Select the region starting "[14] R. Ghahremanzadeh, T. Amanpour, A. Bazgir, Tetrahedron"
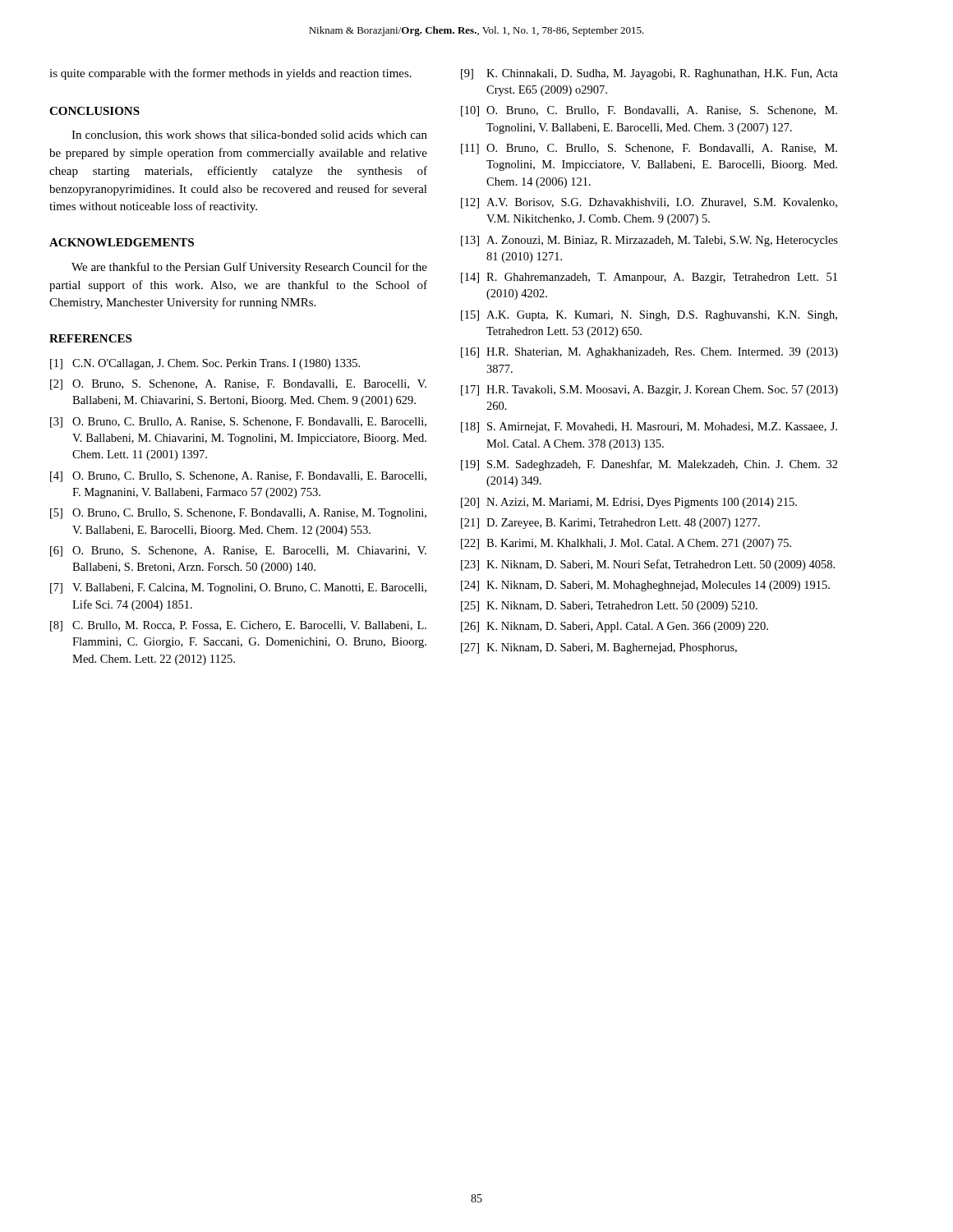Screen dimensions: 1232x953 [649, 285]
